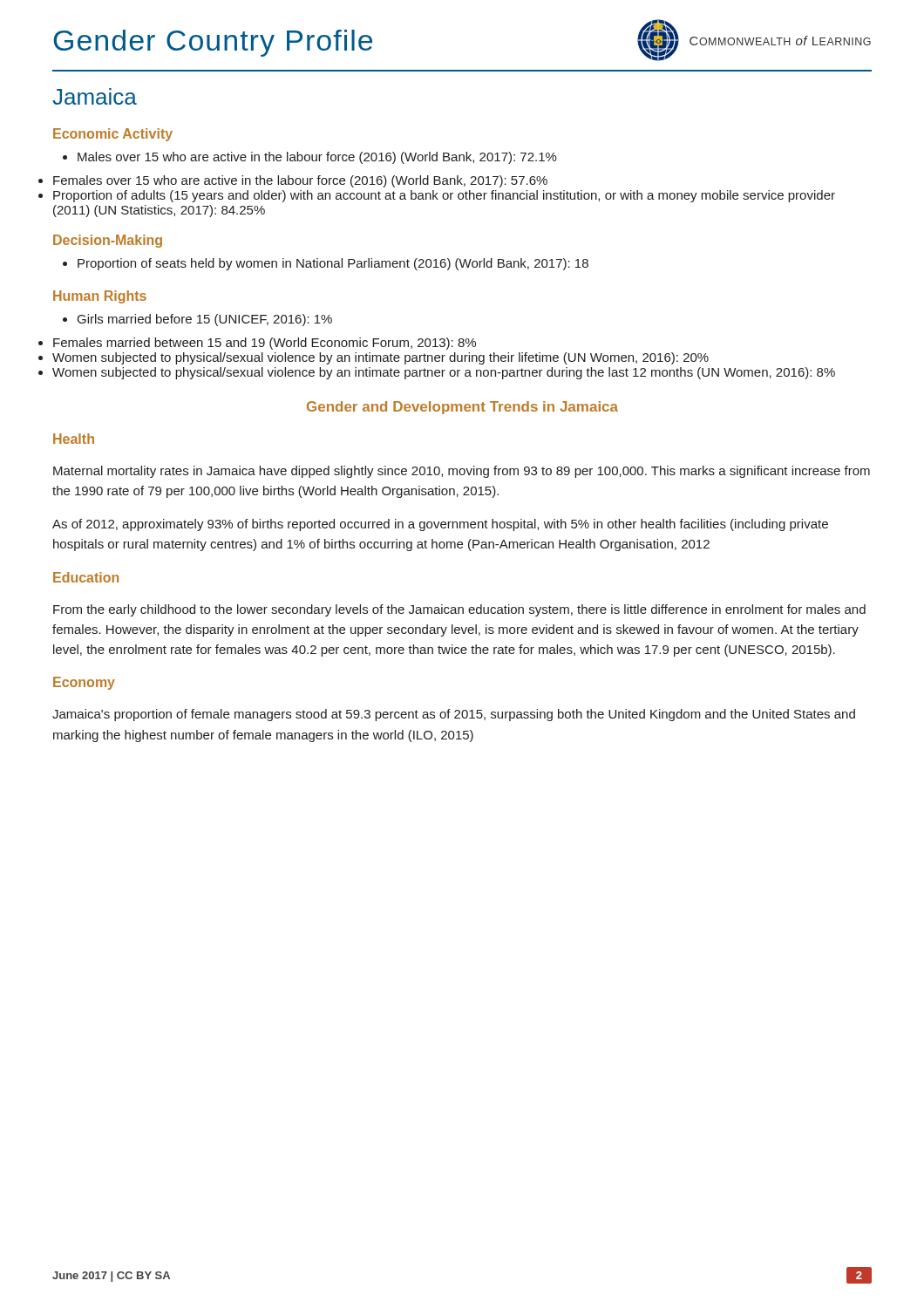Select the text block with the text "Jamaica's proportion of female managers stood"
Image resolution: width=924 pixels, height=1308 pixels.
[x=462, y=724]
